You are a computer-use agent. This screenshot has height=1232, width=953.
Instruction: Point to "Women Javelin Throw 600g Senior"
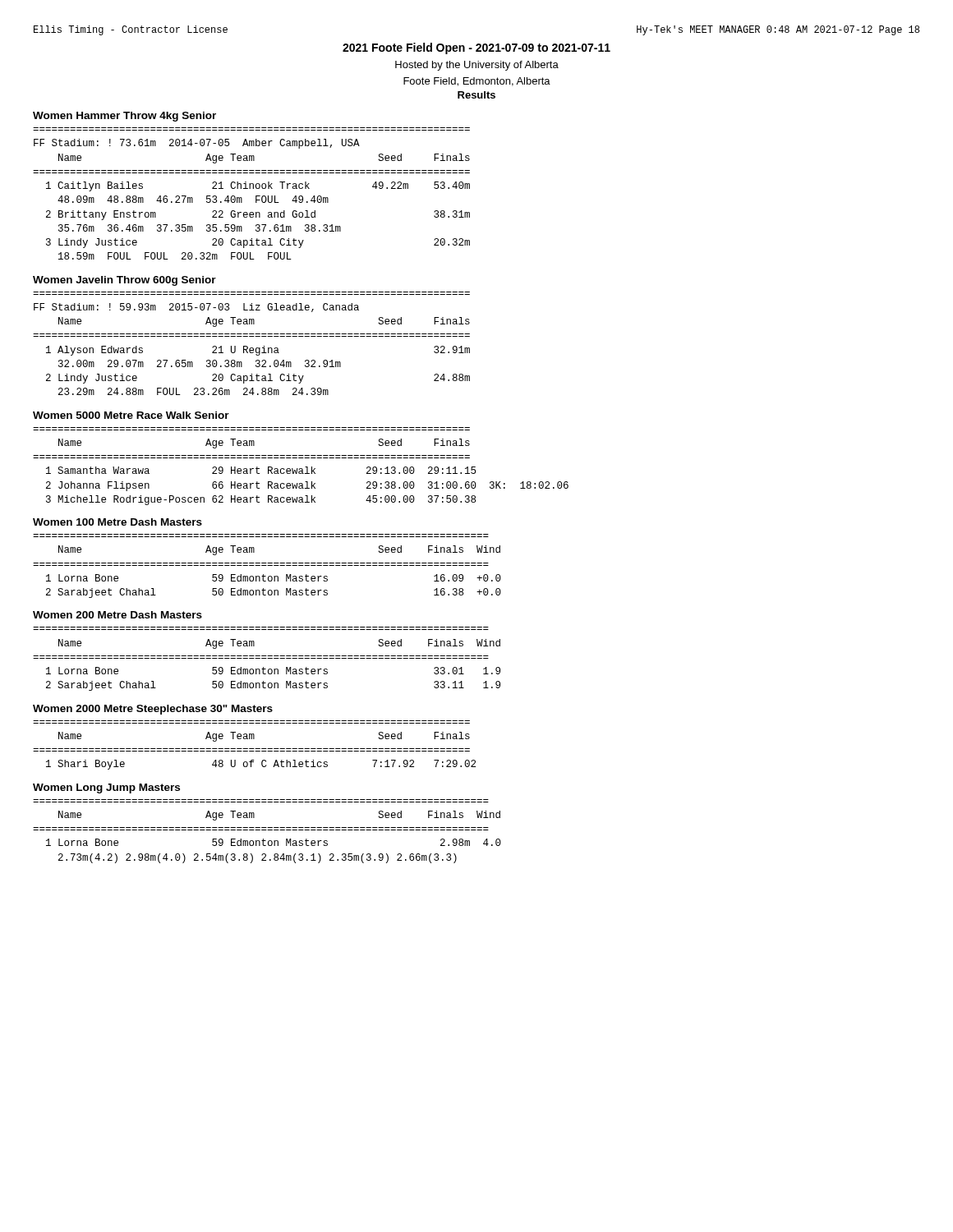tap(124, 279)
